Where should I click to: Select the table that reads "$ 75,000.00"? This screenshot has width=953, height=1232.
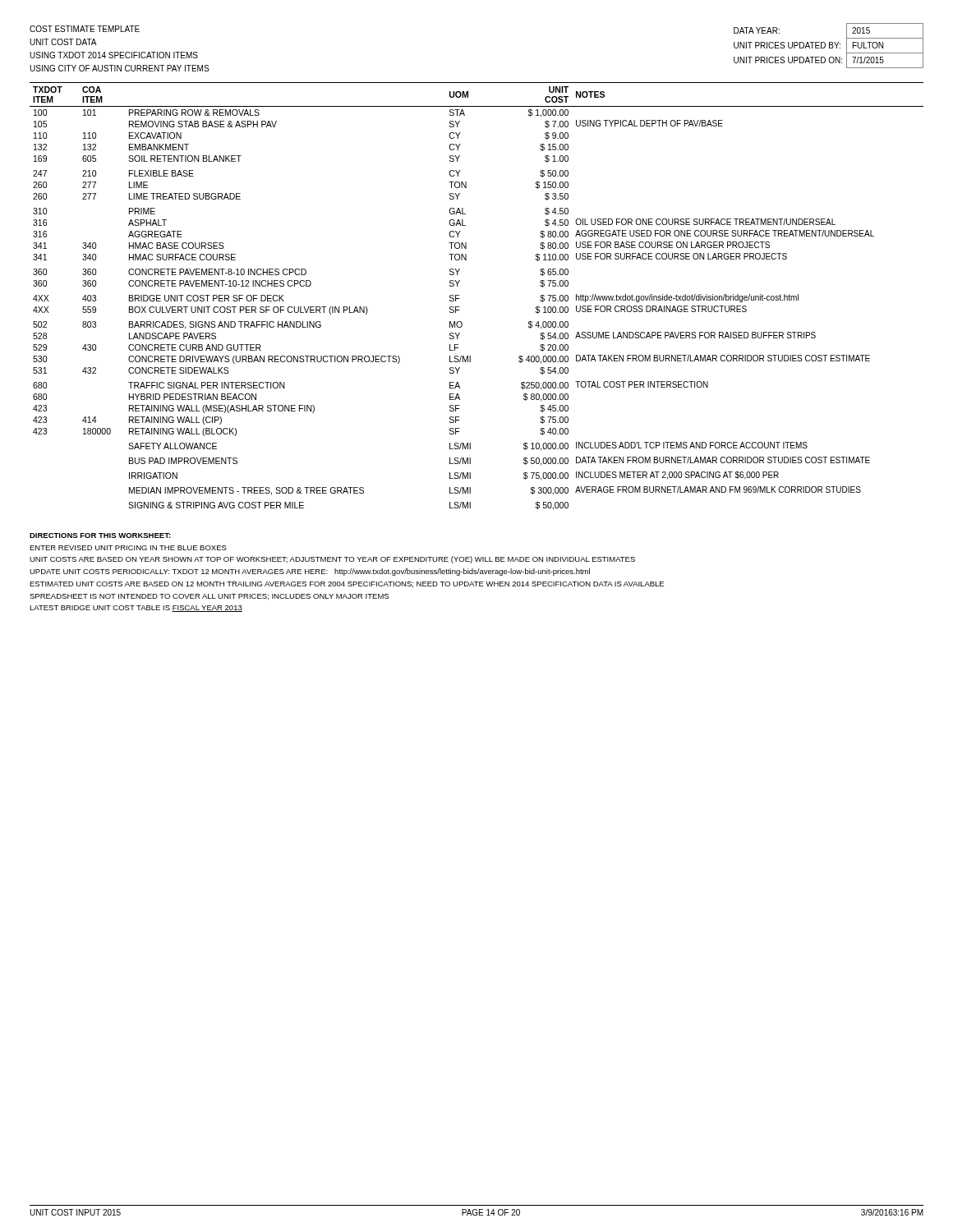pos(476,297)
